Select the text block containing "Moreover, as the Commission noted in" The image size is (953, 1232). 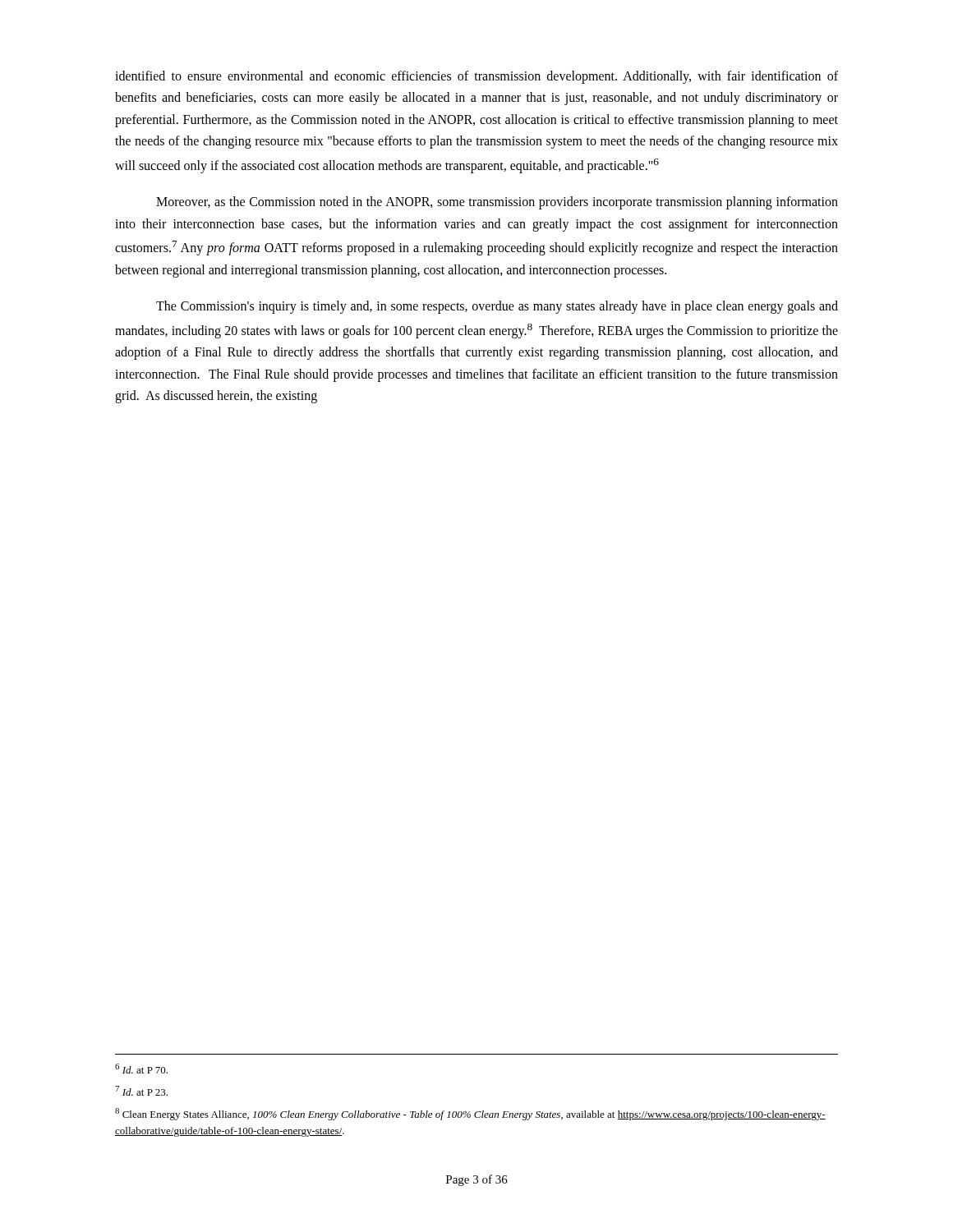coord(476,236)
